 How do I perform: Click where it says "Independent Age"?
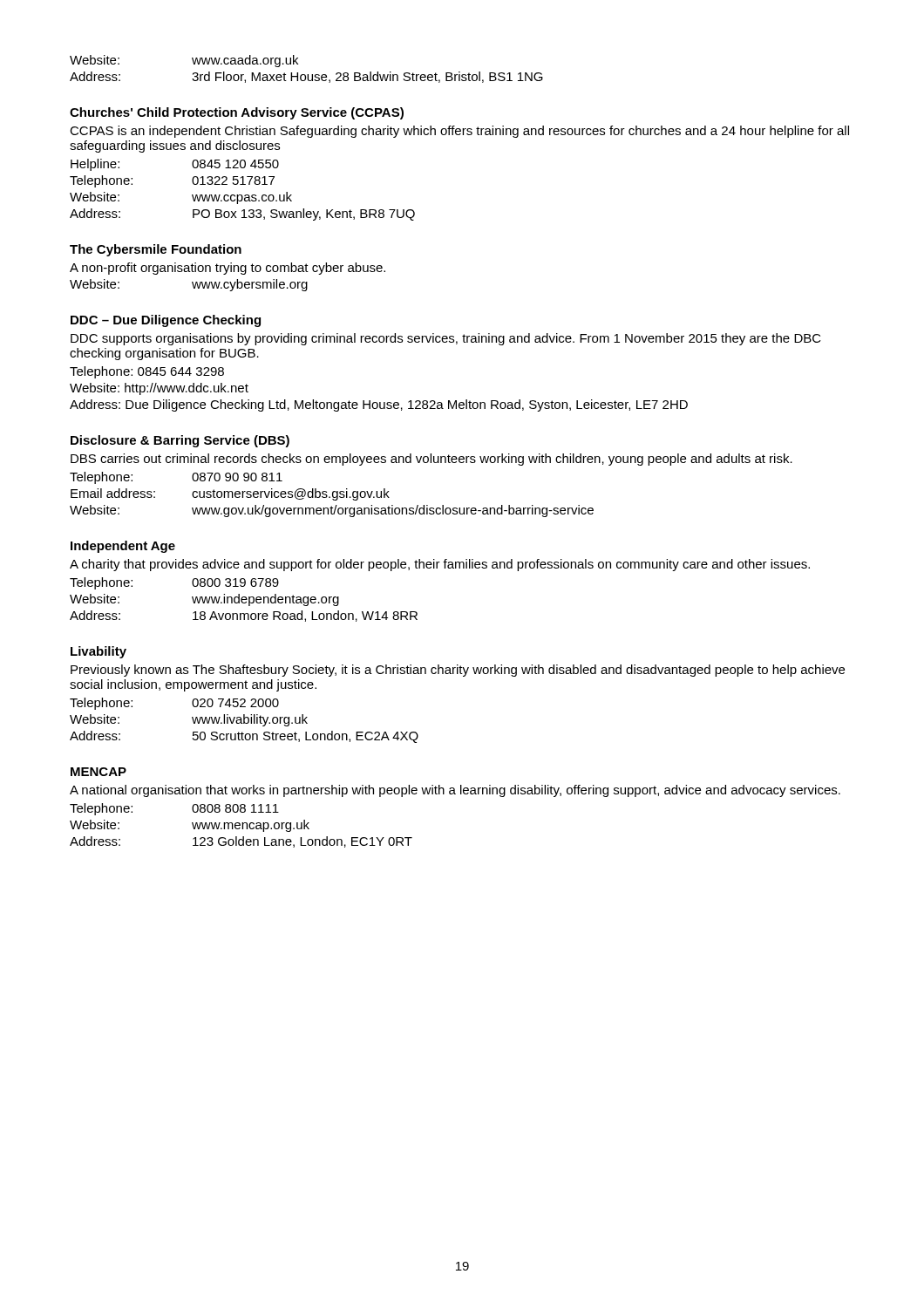(123, 545)
